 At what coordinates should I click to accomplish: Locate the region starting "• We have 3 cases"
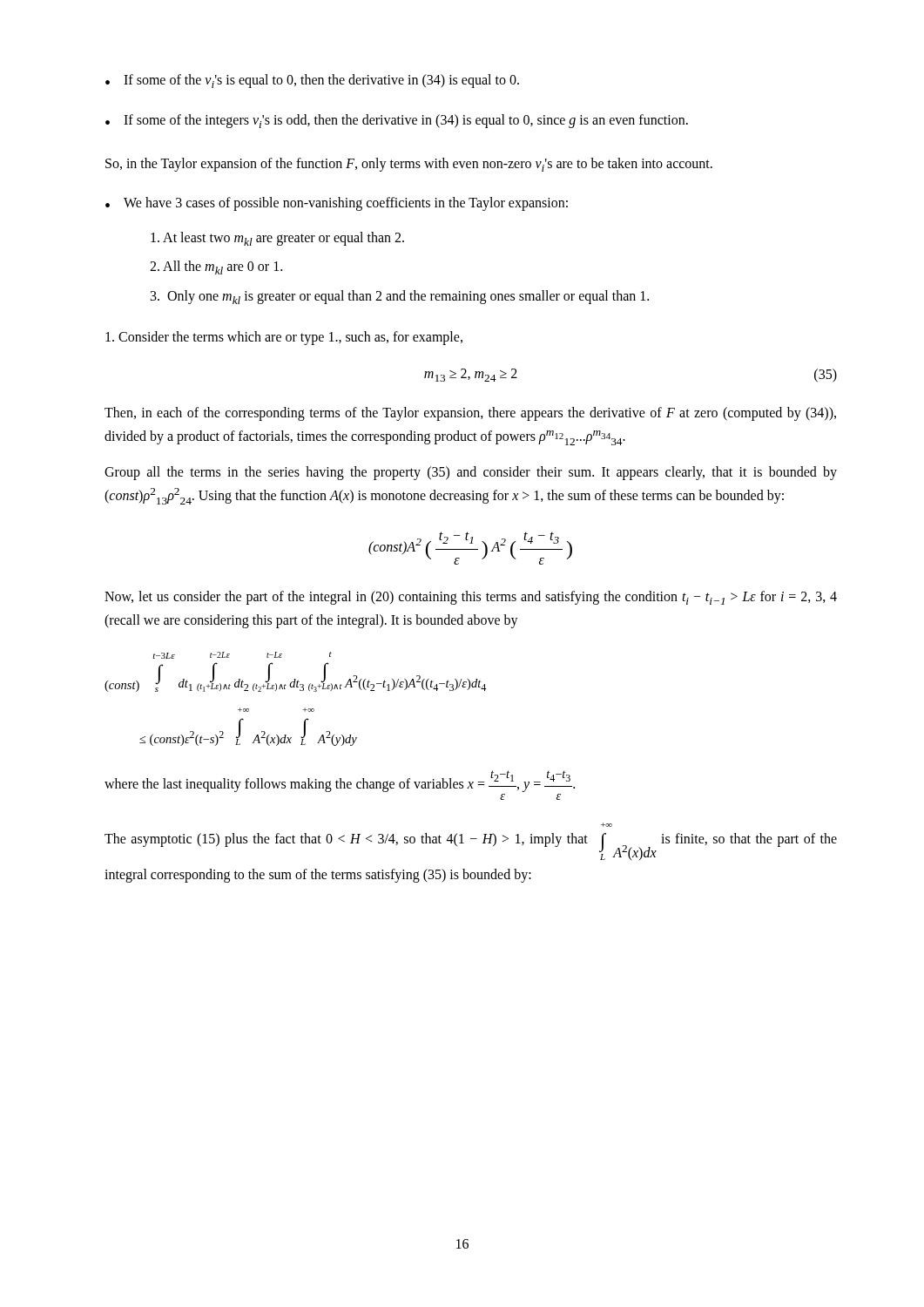coord(471,206)
